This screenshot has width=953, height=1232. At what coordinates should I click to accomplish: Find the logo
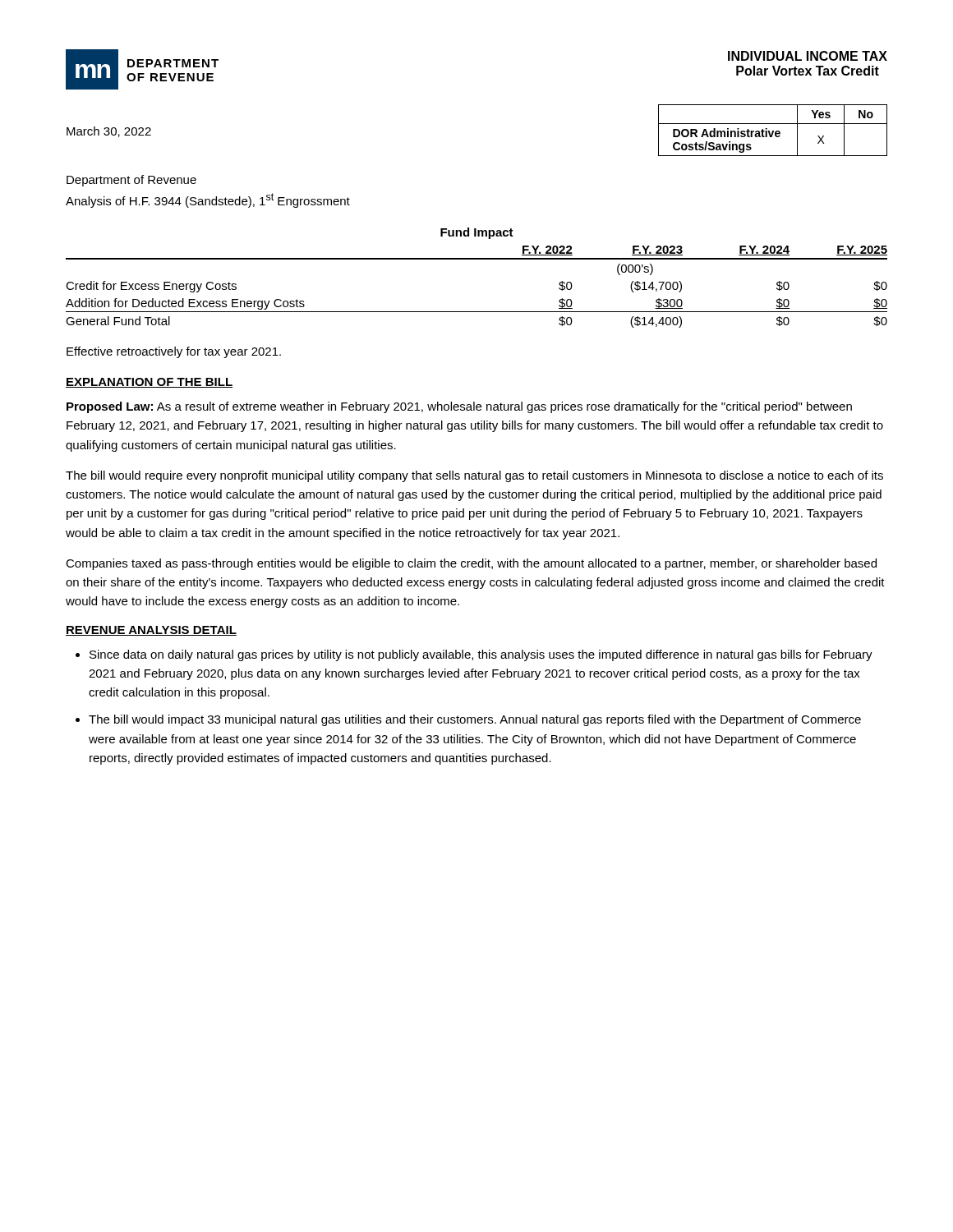(x=143, y=69)
